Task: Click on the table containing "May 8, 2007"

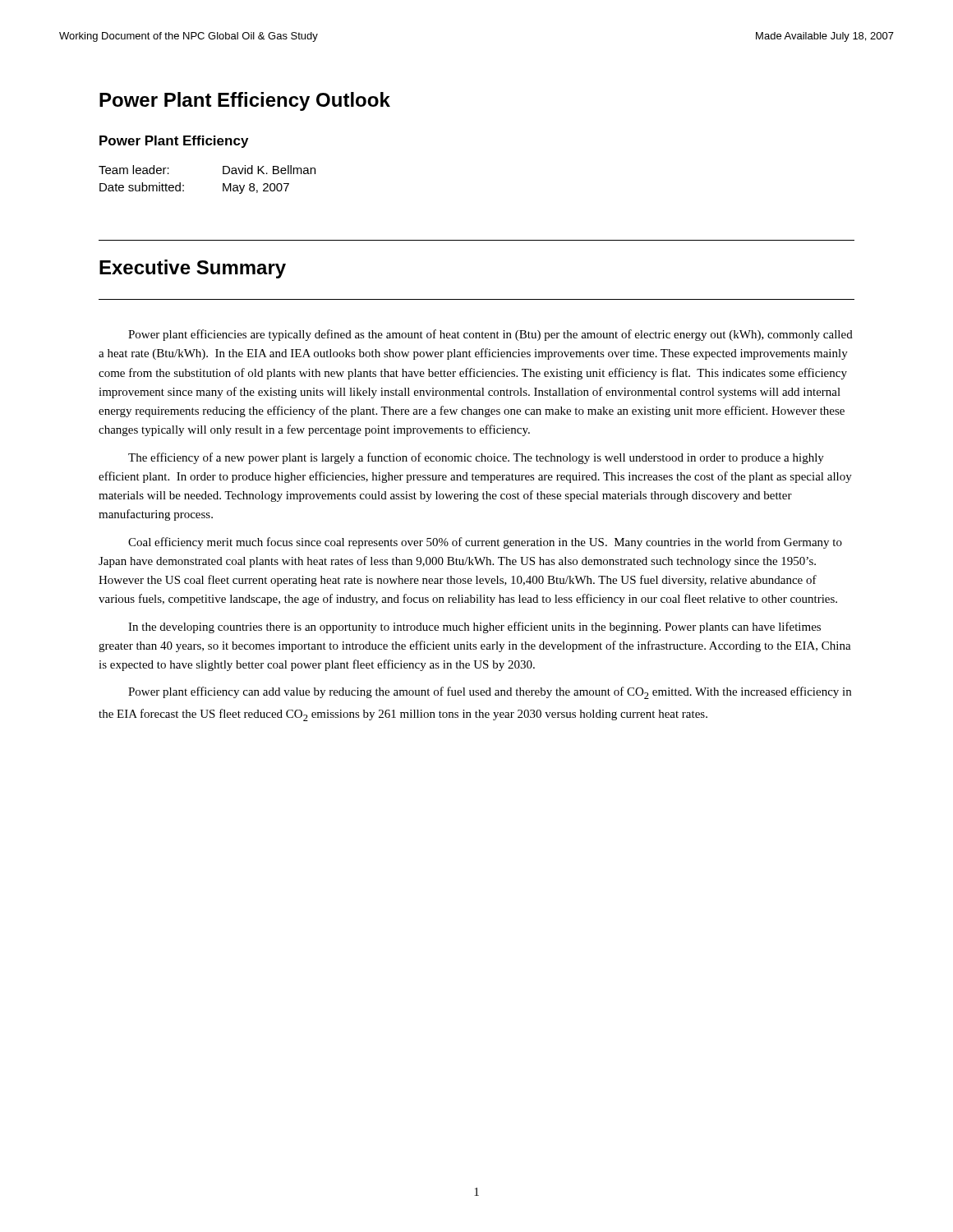Action: point(207,178)
